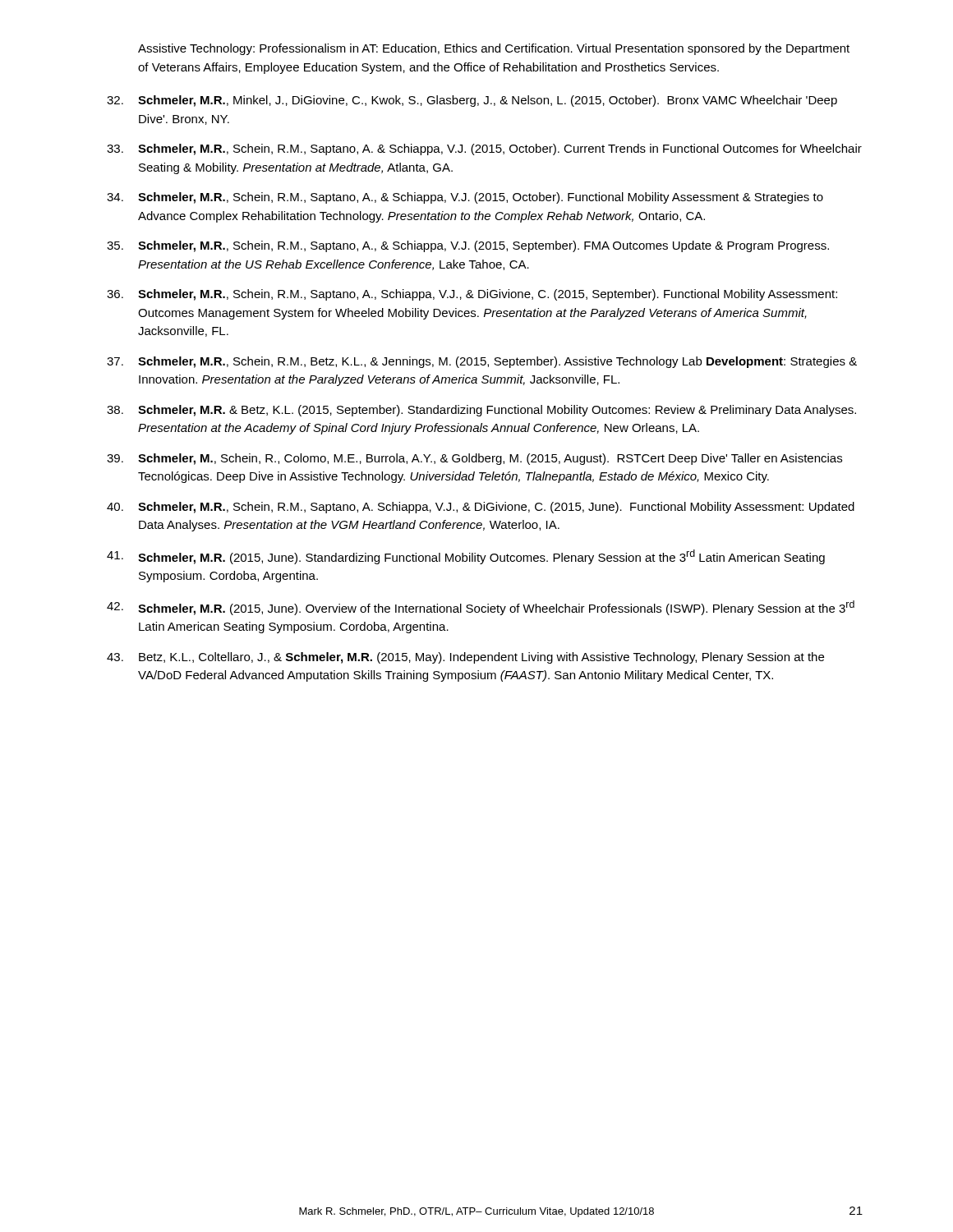Locate the text block starting "38. Schmeler, M.R. &"
This screenshot has height=1232, width=953.
pos(485,419)
